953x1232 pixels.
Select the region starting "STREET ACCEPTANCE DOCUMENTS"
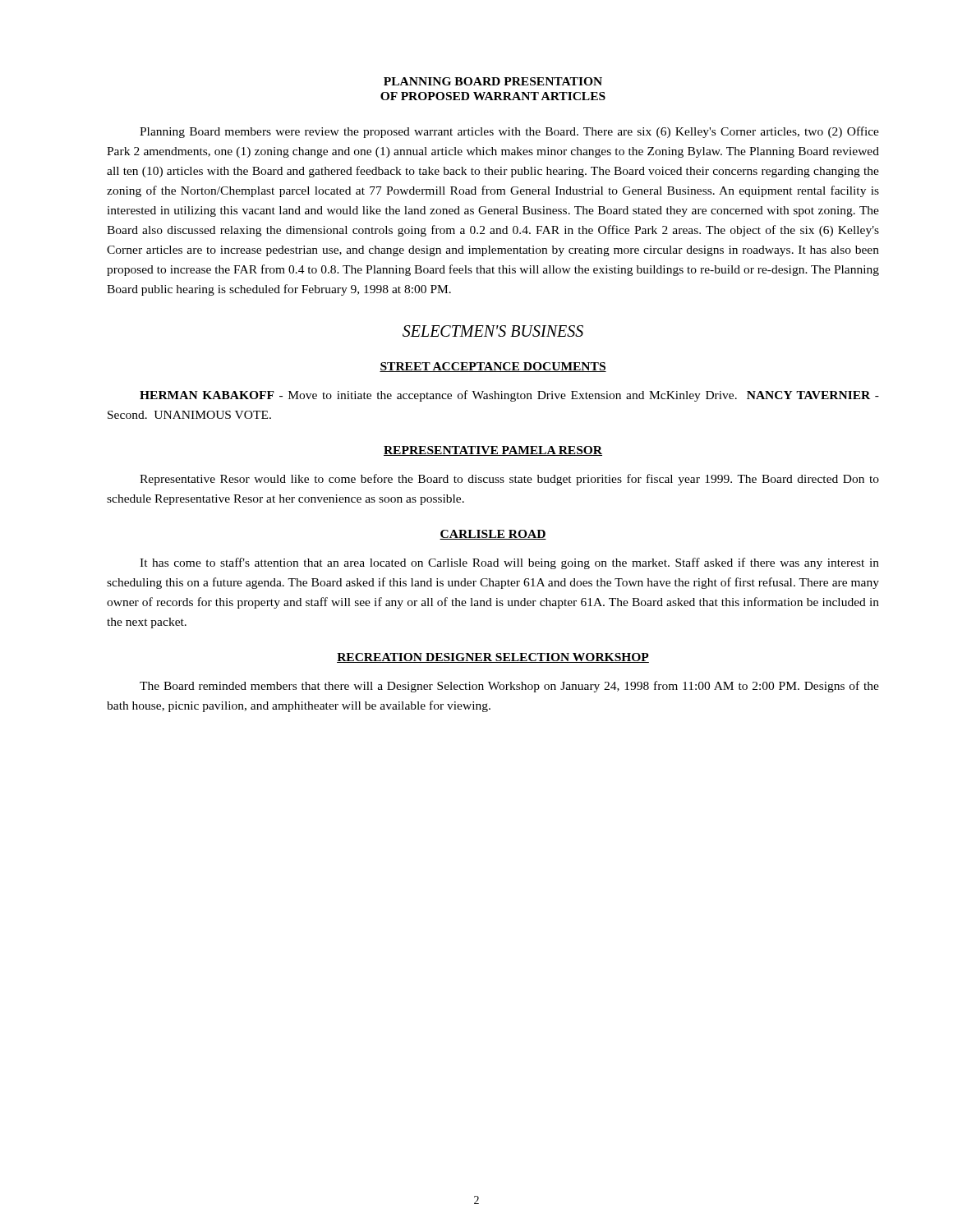click(493, 366)
